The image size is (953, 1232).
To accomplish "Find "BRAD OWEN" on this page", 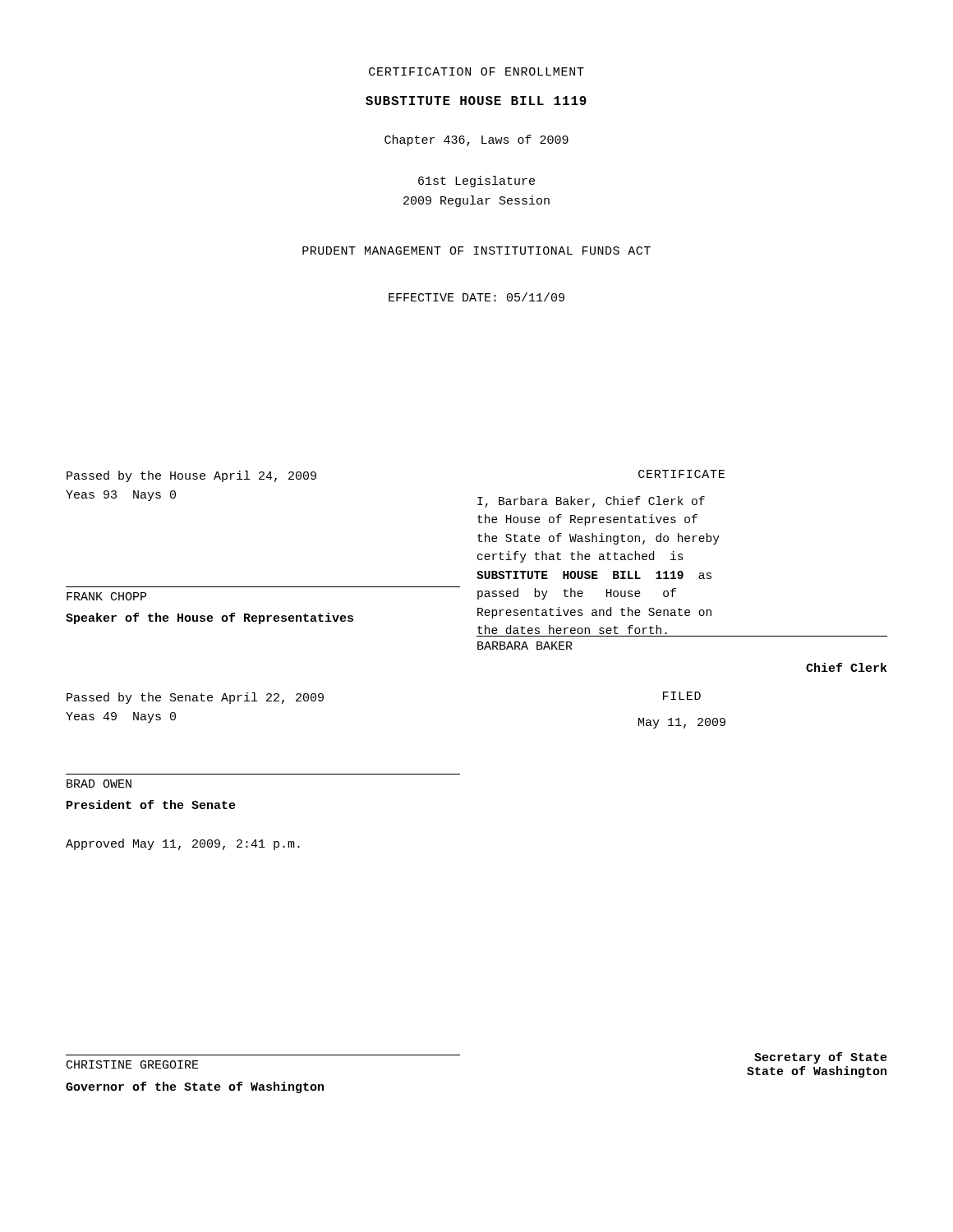I will pyautogui.click(x=263, y=783).
